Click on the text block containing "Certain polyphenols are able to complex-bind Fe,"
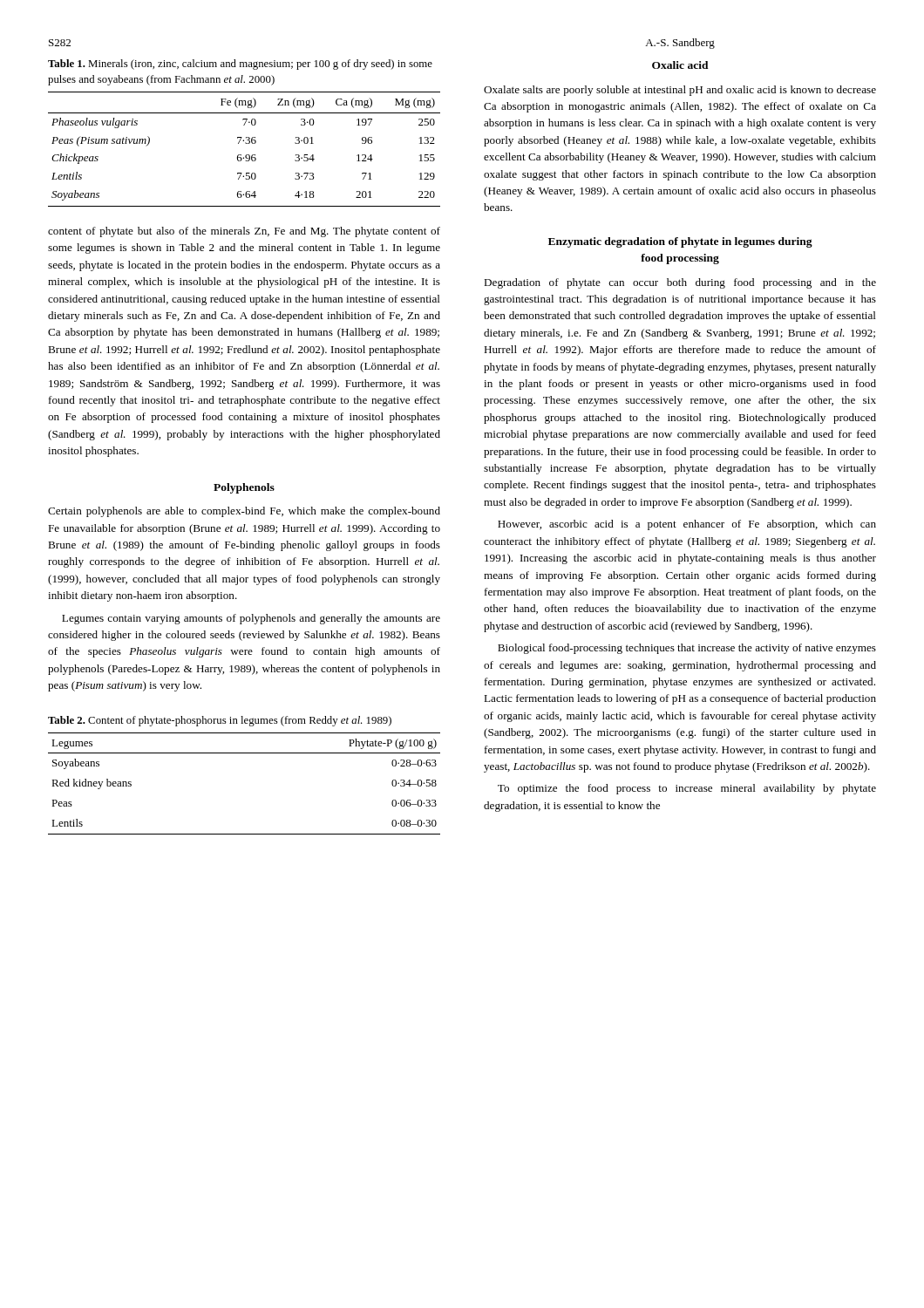 tap(244, 598)
